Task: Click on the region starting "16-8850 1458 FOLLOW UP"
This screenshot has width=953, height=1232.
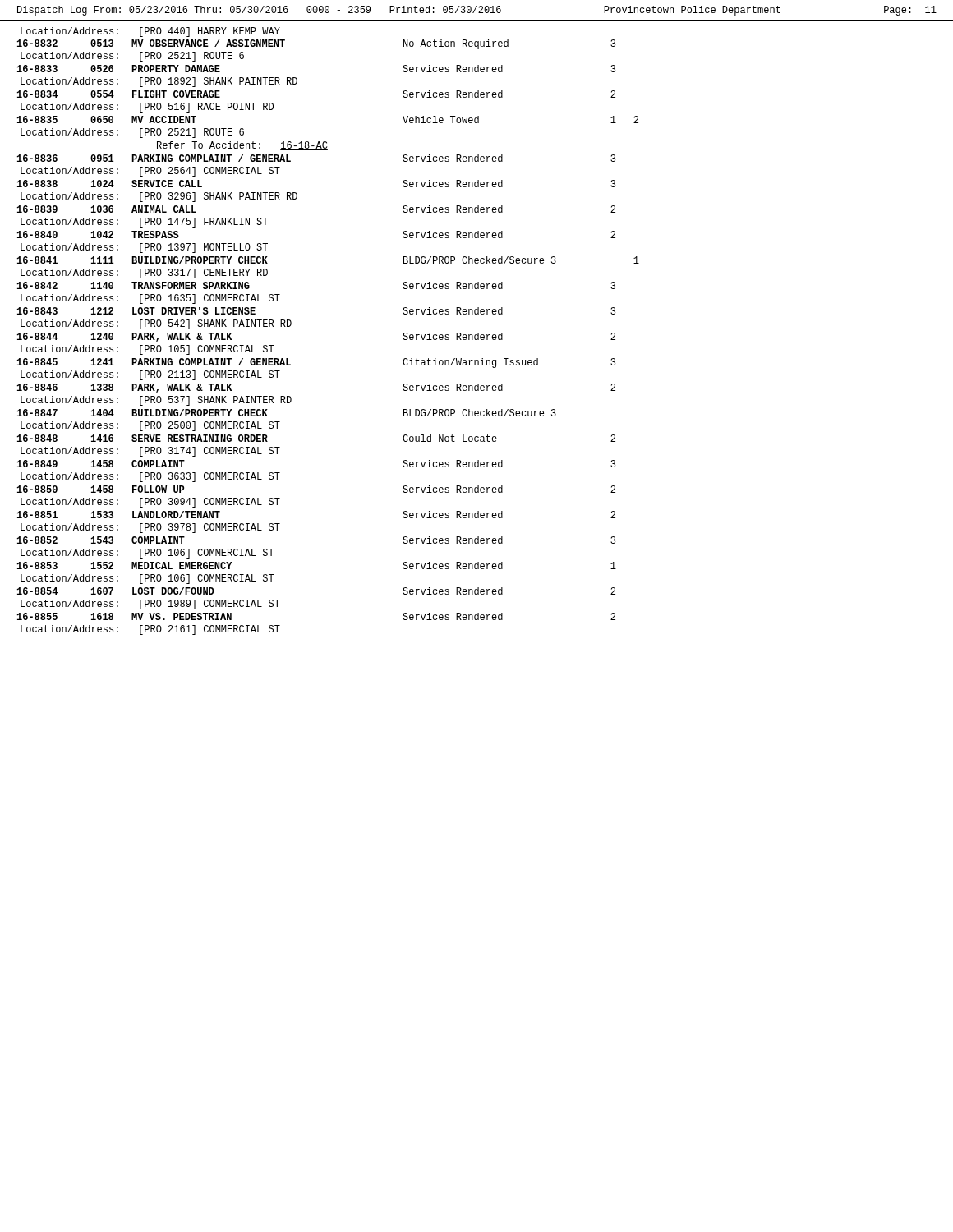Action: click(x=476, y=496)
